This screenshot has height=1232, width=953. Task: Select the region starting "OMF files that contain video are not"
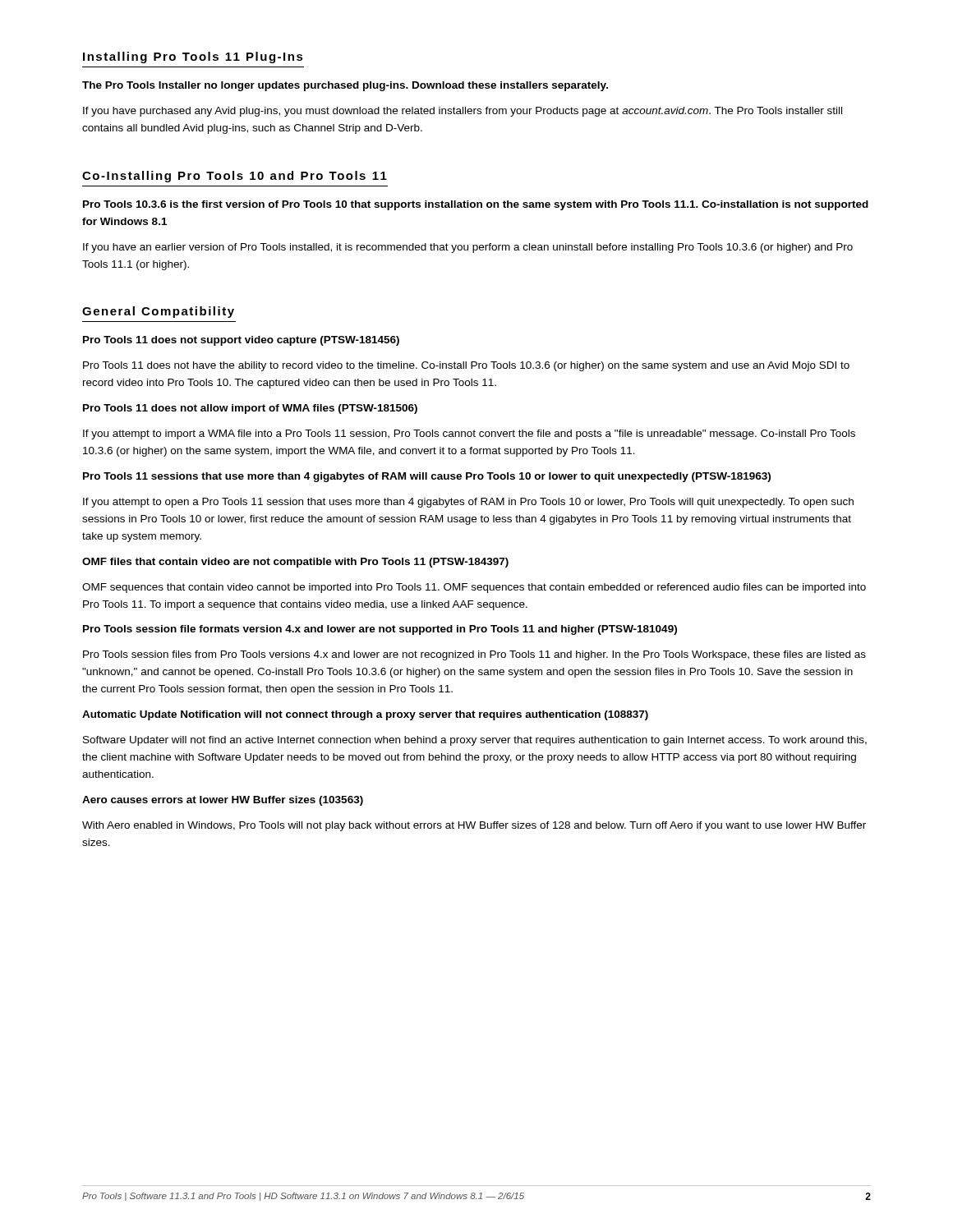coord(295,561)
